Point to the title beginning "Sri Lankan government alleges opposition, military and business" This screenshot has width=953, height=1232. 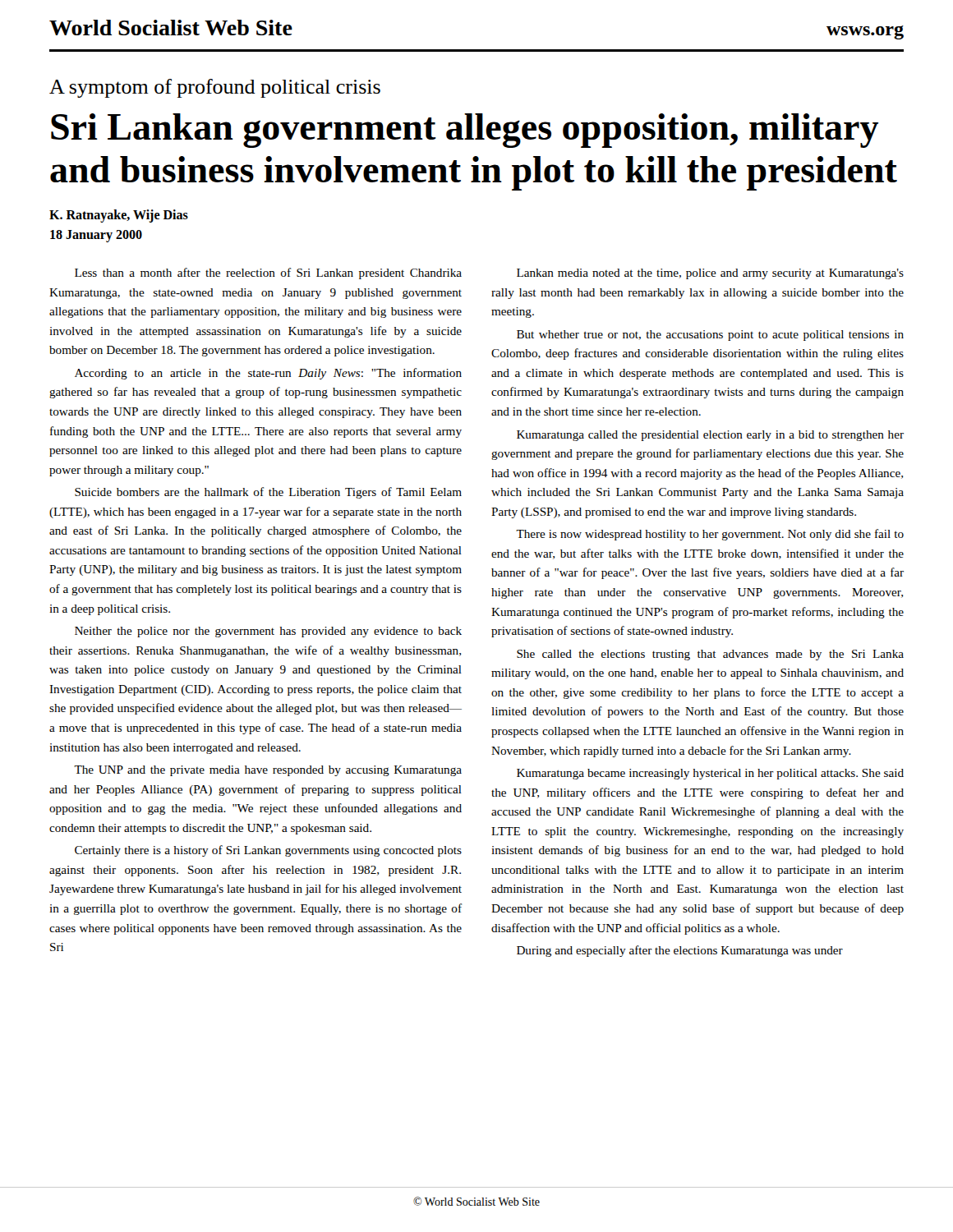tap(473, 148)
